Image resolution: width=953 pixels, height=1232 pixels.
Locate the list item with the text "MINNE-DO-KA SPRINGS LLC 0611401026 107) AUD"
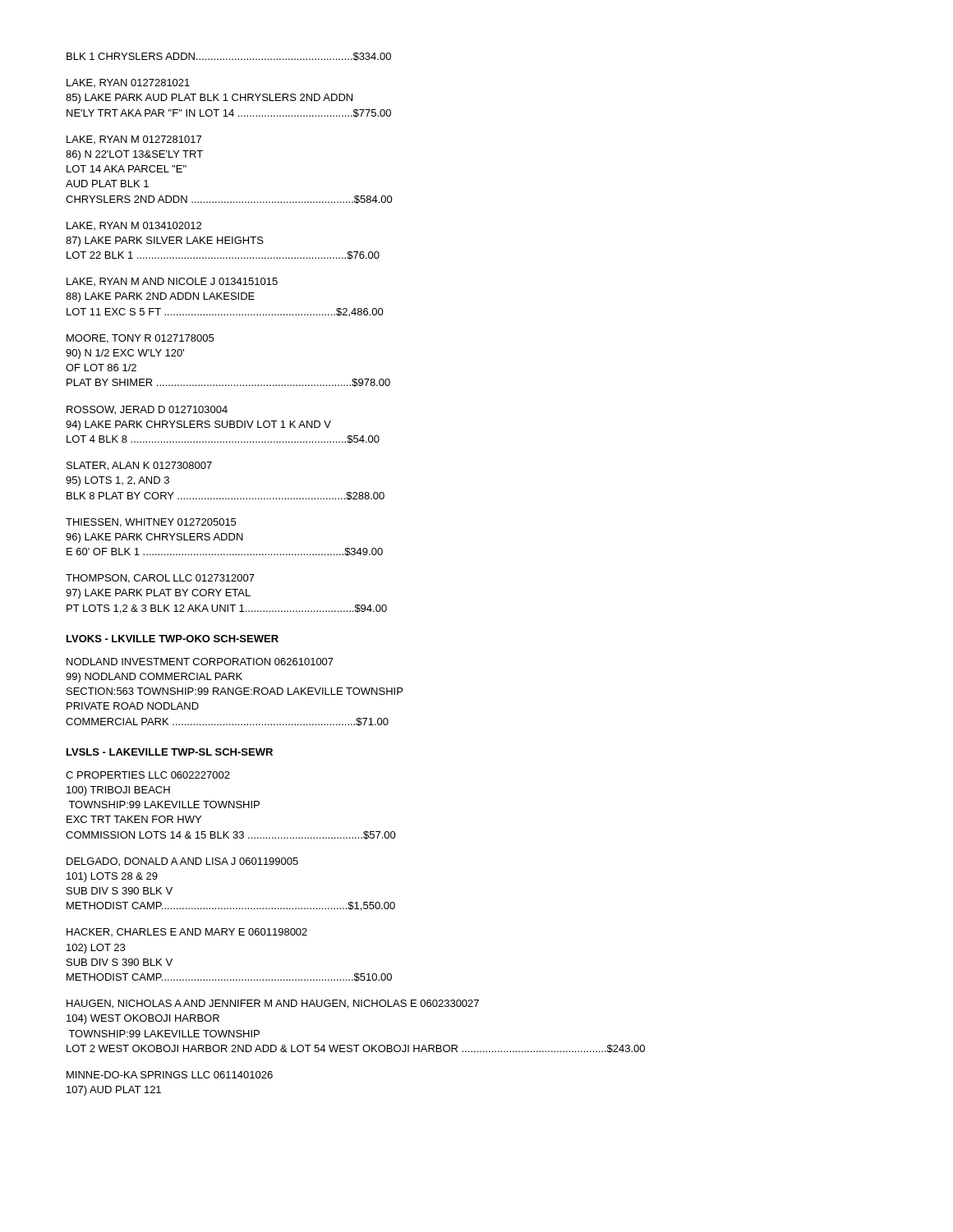[170, 1075]
